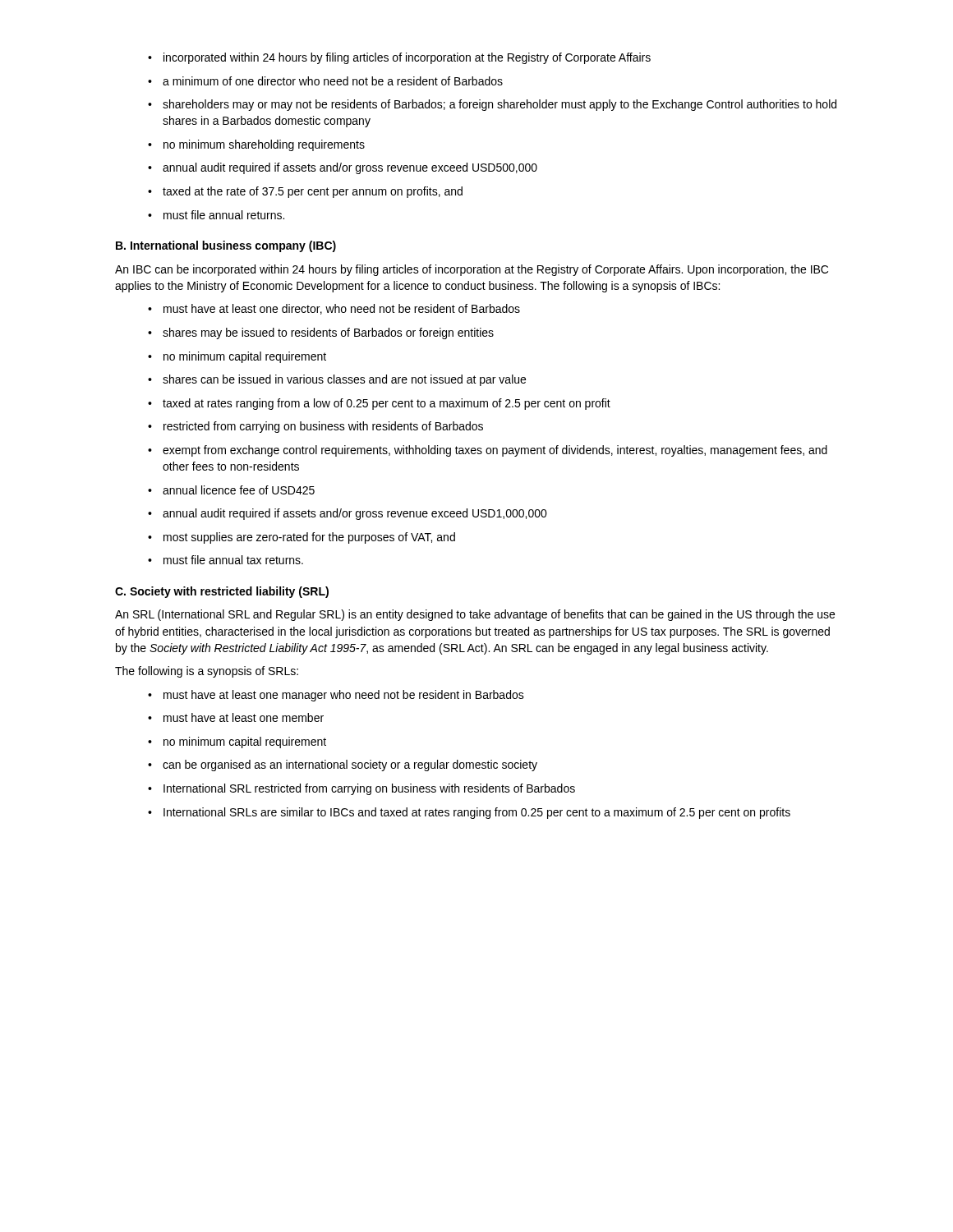Locate the section header that opens with "C. Society with"
Screen dimensions: 1232x953
(x=222, y=591)
